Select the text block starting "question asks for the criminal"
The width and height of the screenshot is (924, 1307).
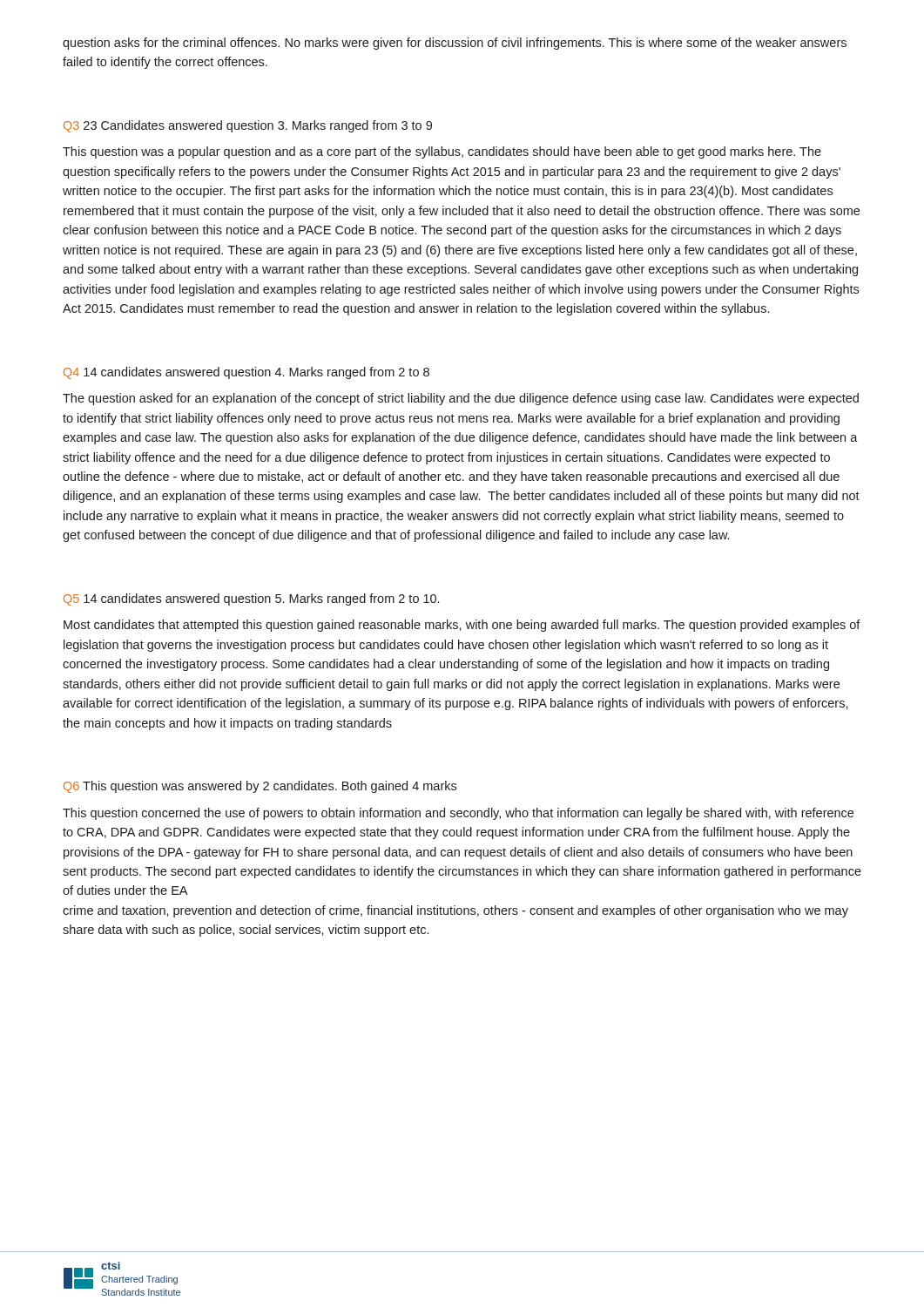point(455,52)
